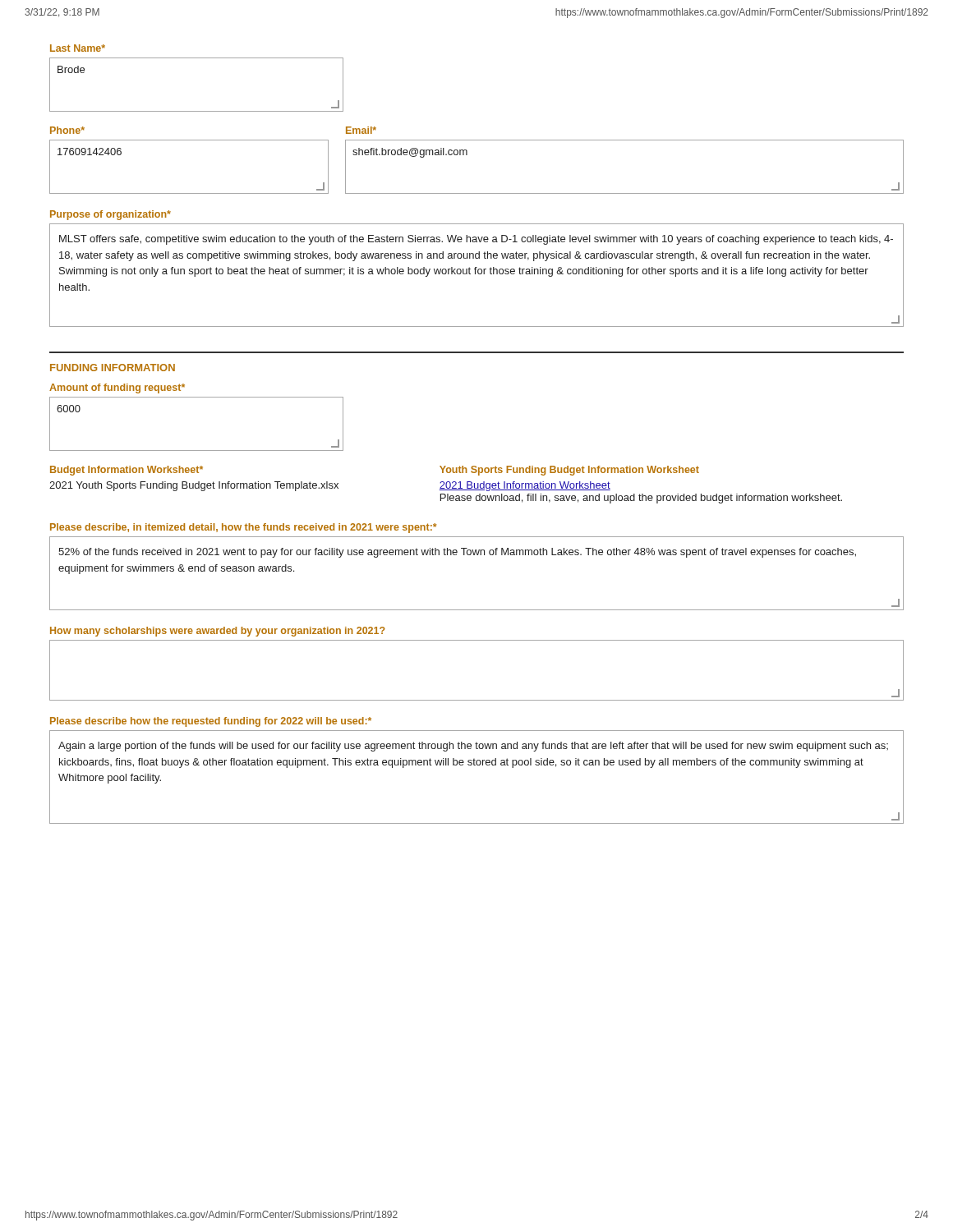This screenshot has height=1232, width=953.
Task: Find the region starting "How many scholarships were awarded by your organization"
Action: tap(217, 631)
